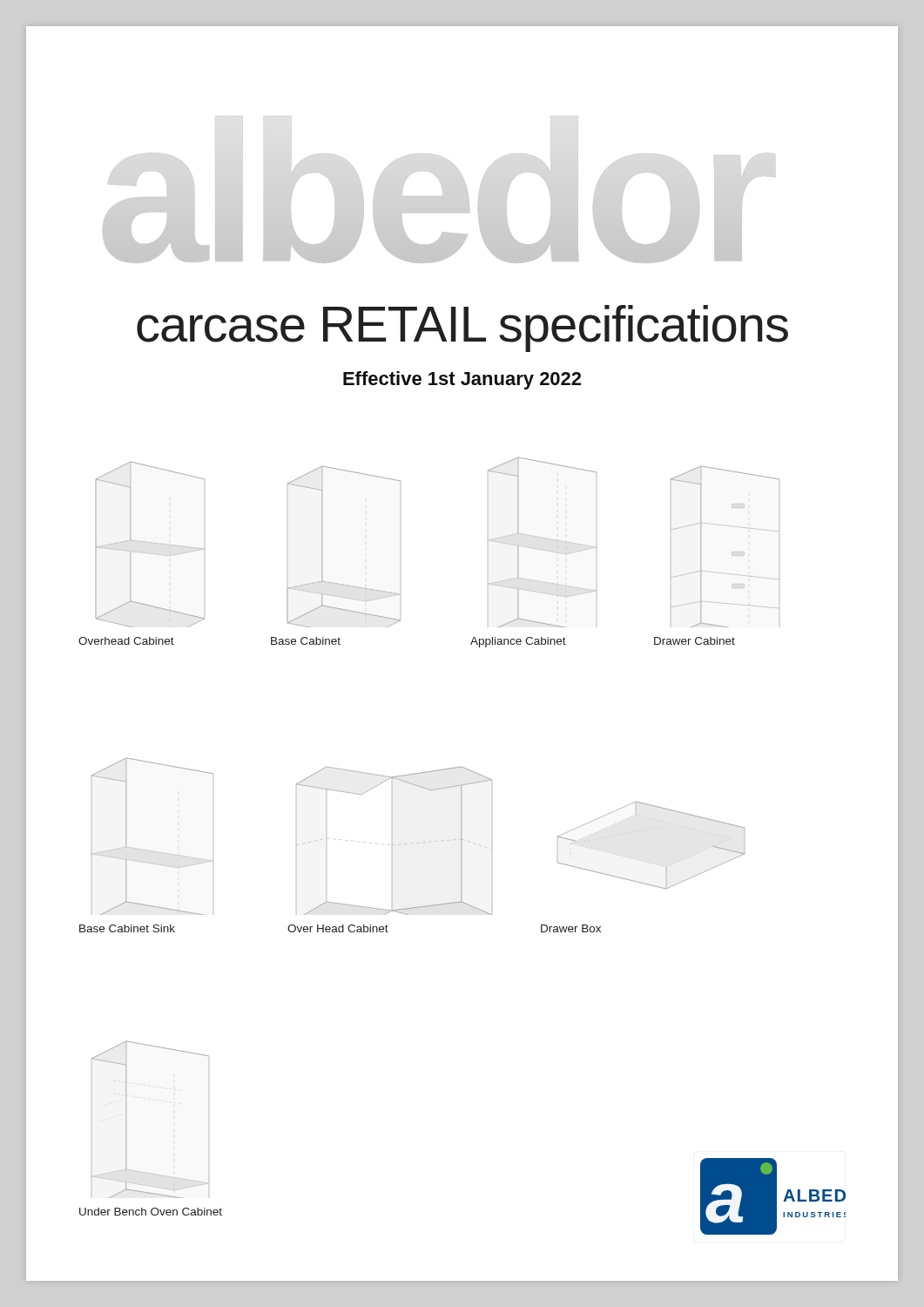Find the block starting "Drawer Cabinet"

point(694,641)
